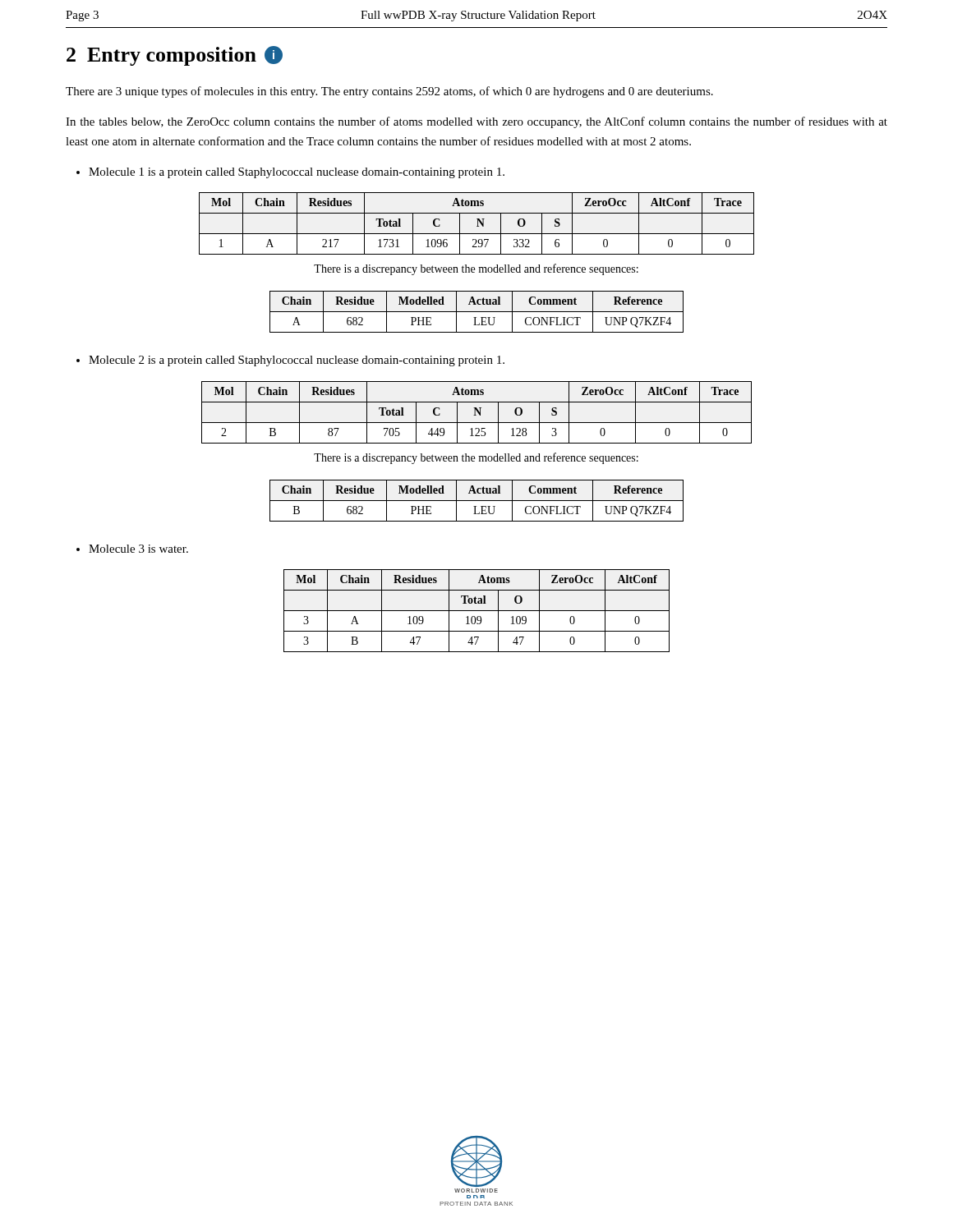Navigate to the region starting "In the tables below, the"
This screenshot has height=1232, width=953.
tap(476, 132)
